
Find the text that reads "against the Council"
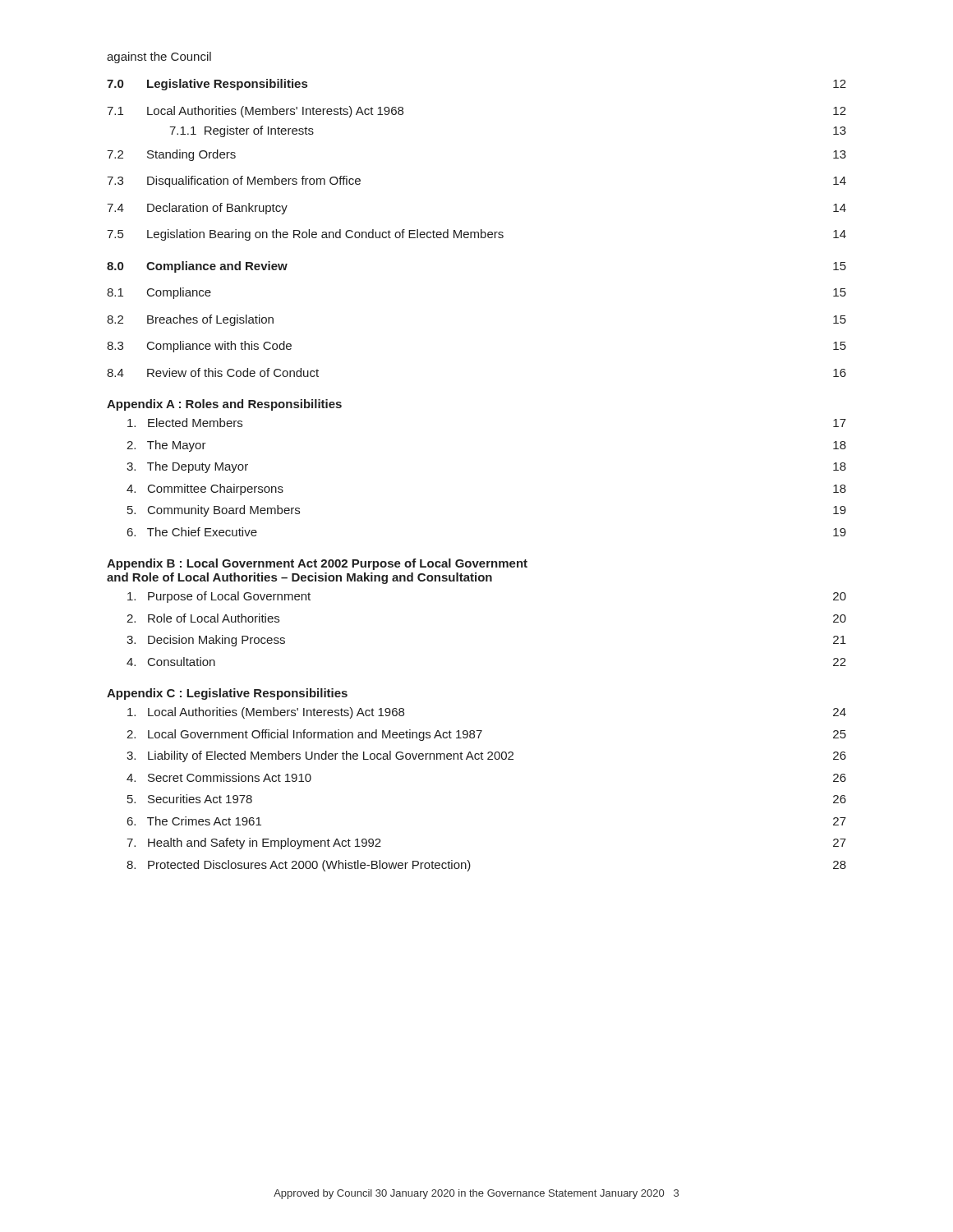[159, 56]
